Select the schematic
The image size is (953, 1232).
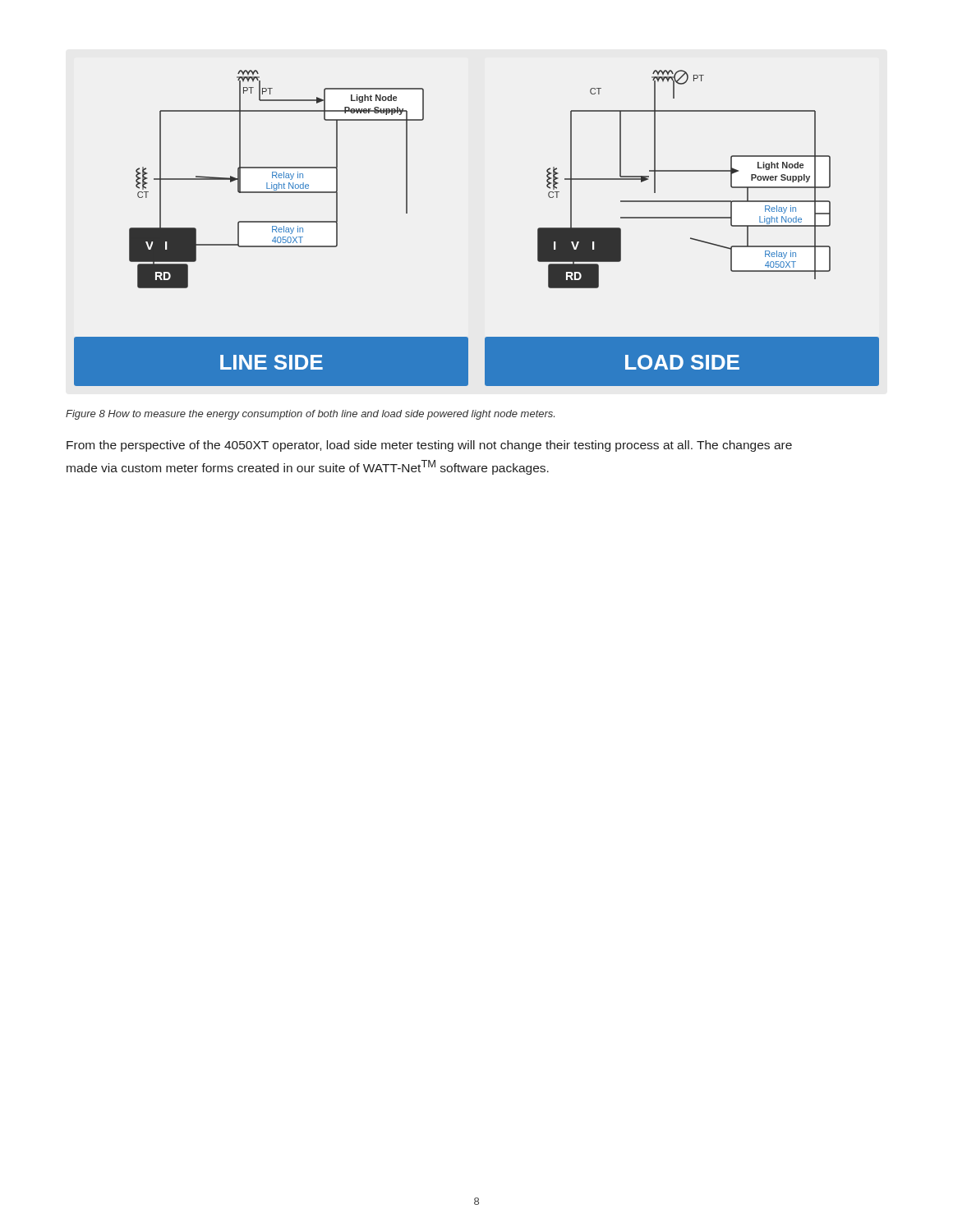tap(476, 223)
